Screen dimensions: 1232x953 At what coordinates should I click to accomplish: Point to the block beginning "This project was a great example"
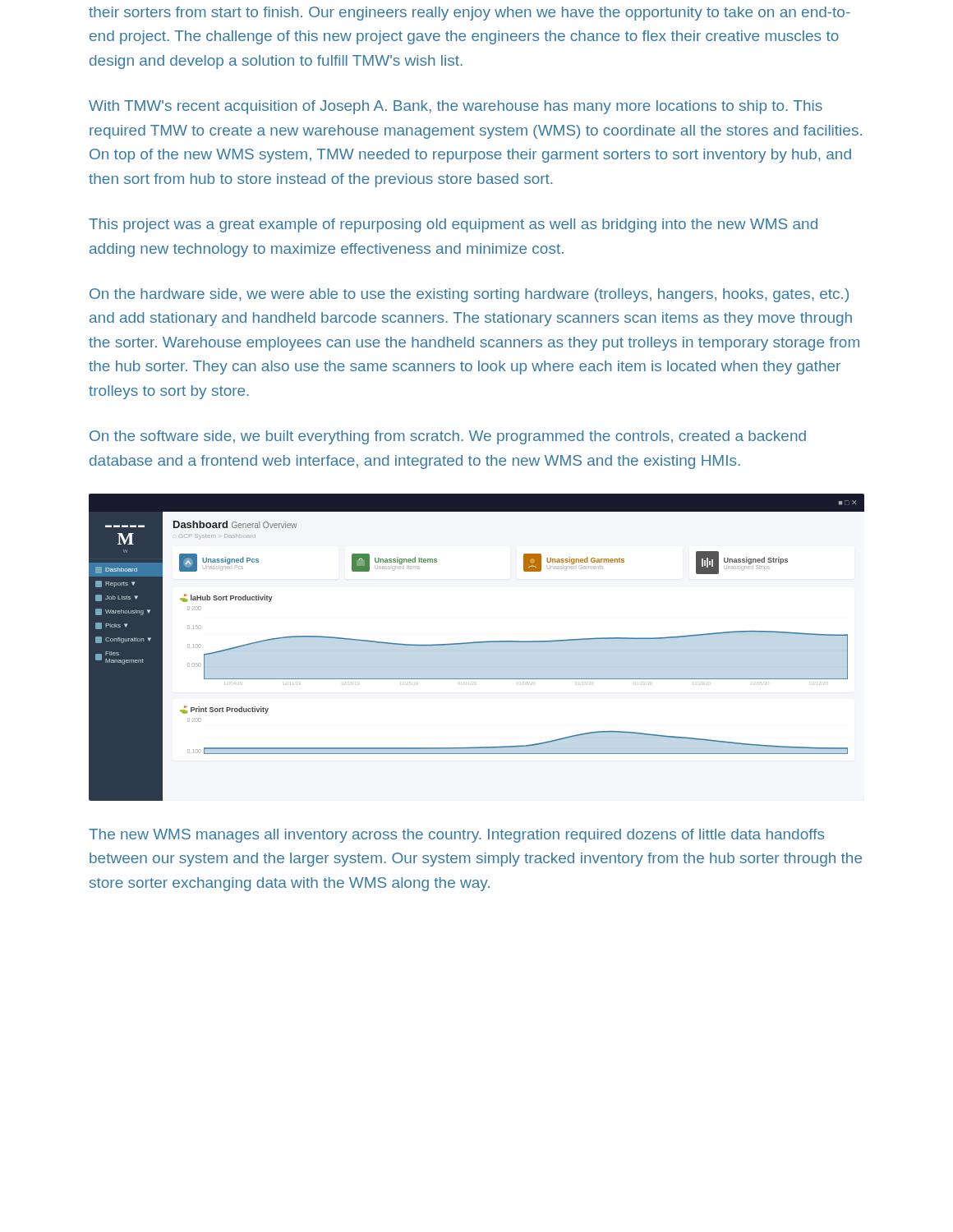[454, 236]
